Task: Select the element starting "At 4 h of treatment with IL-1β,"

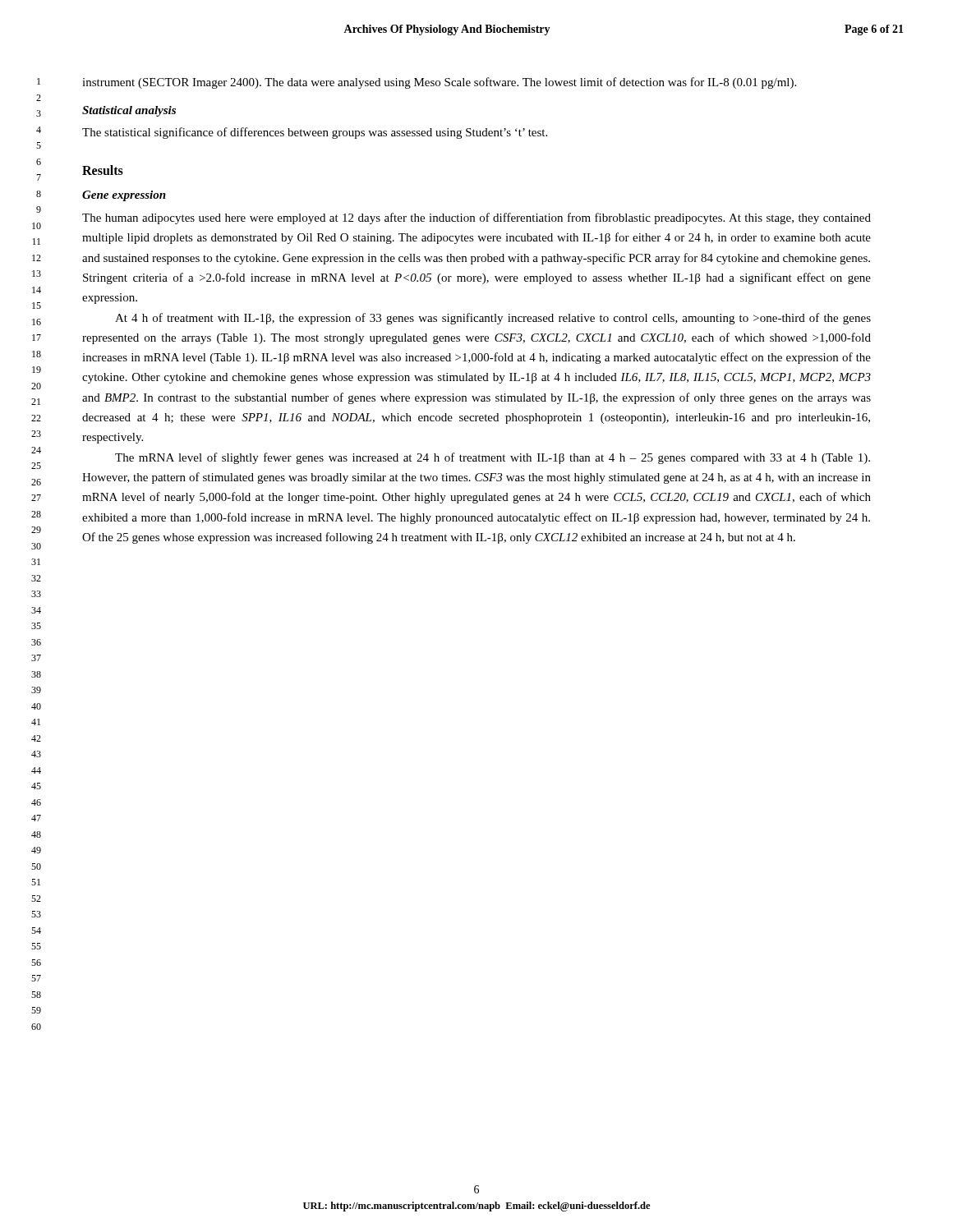Action: [476, 377]
